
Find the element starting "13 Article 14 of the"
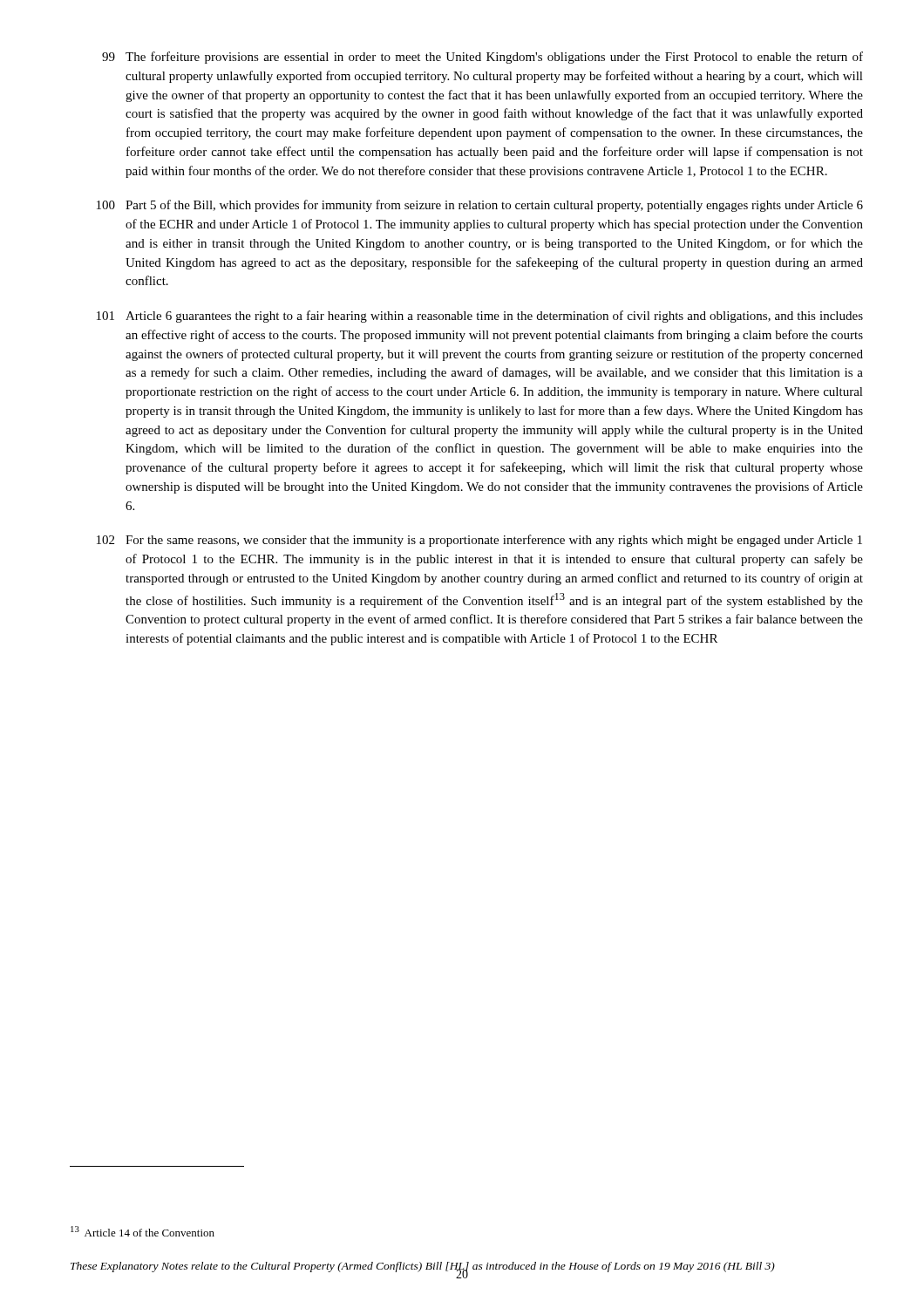coord(142,1231)
